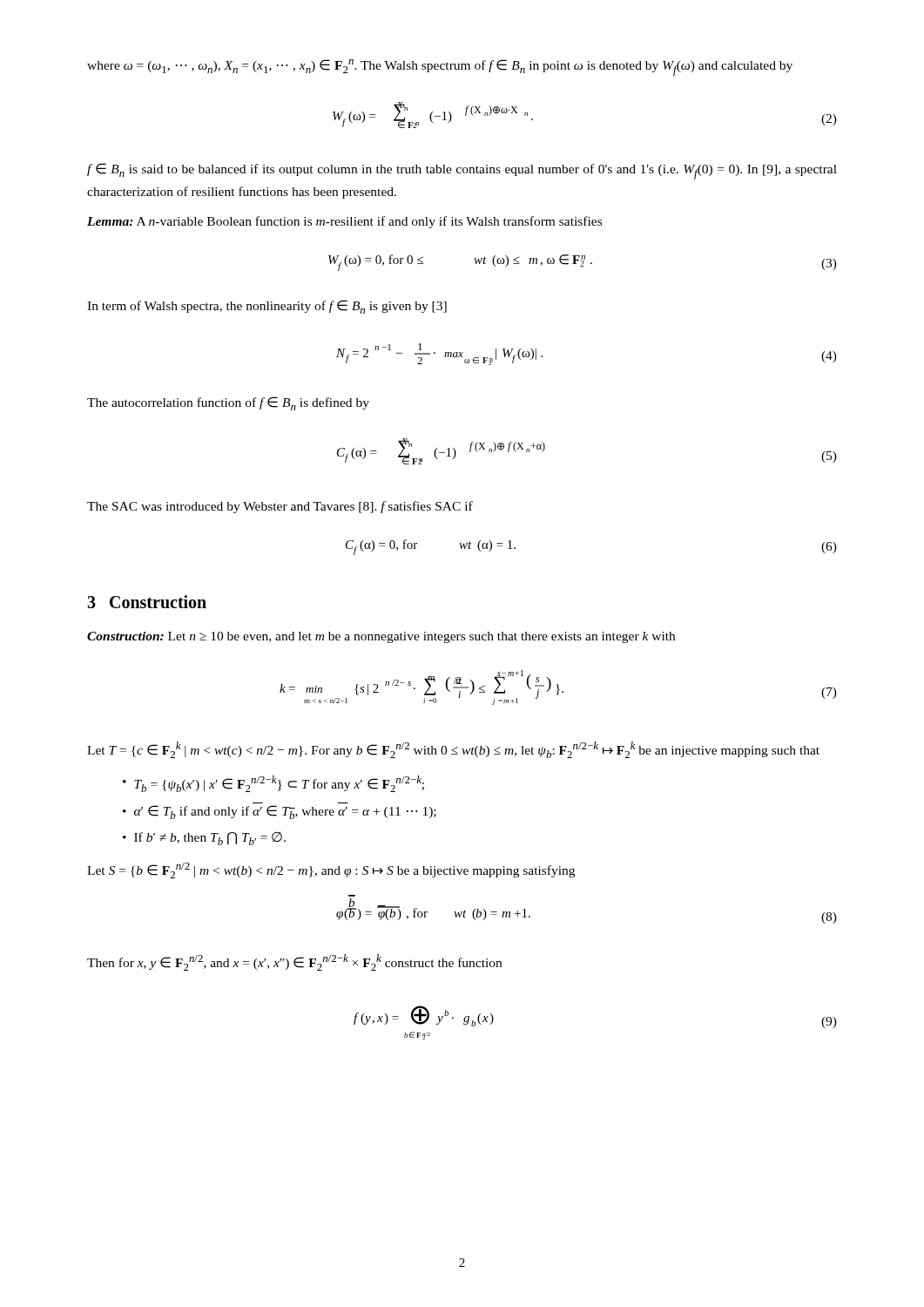924x1307 pixels.
Task: Click on the element starting "• Tb = {ψb(x′) | x′ ∈"
Action: (x=274, y=784)
